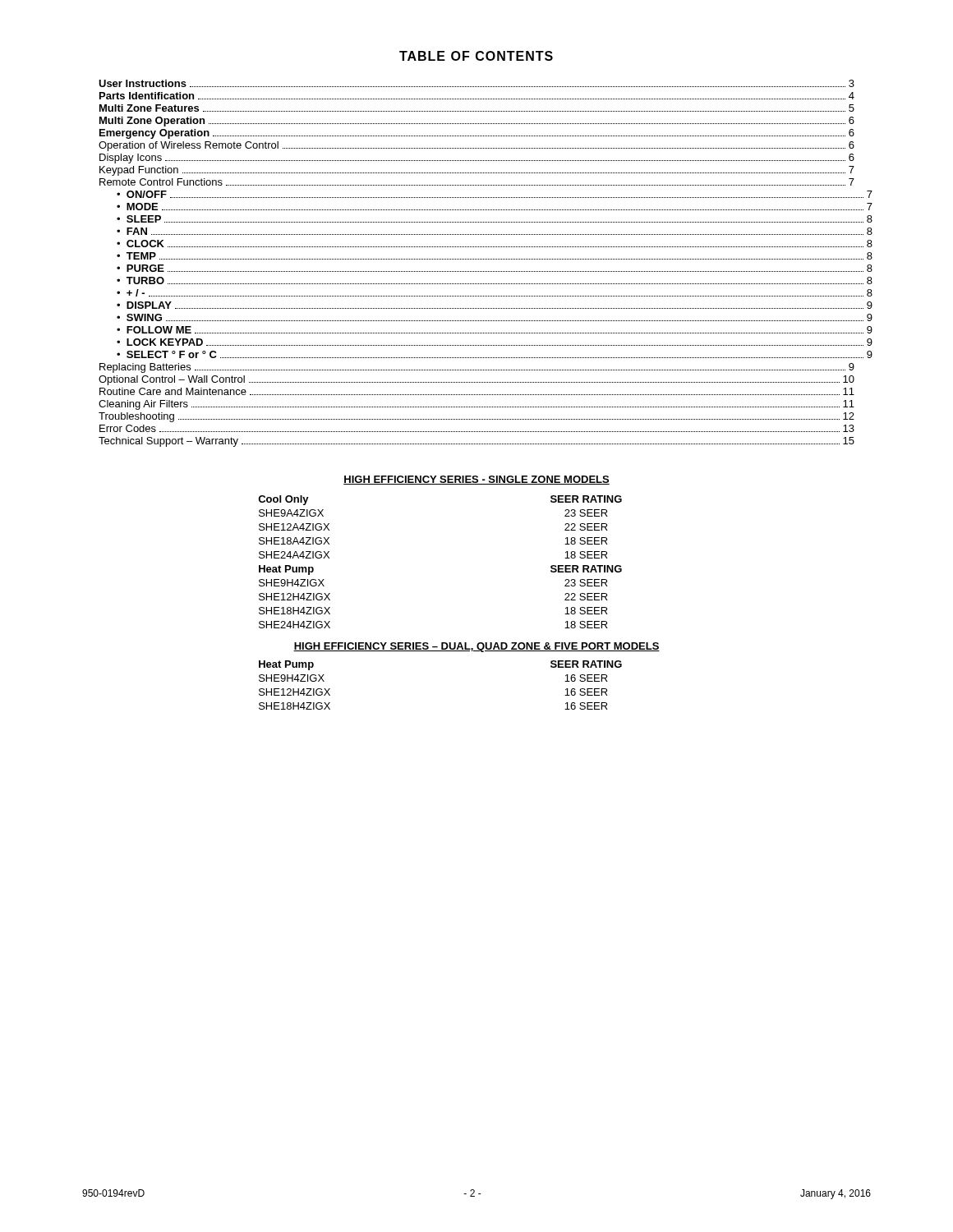The height and width of the screenshot is (1232, 953).
Task: Click on the passage starting "• FOLLOW ME 9"
Action: pyautogui.click(x=495, y=330)
